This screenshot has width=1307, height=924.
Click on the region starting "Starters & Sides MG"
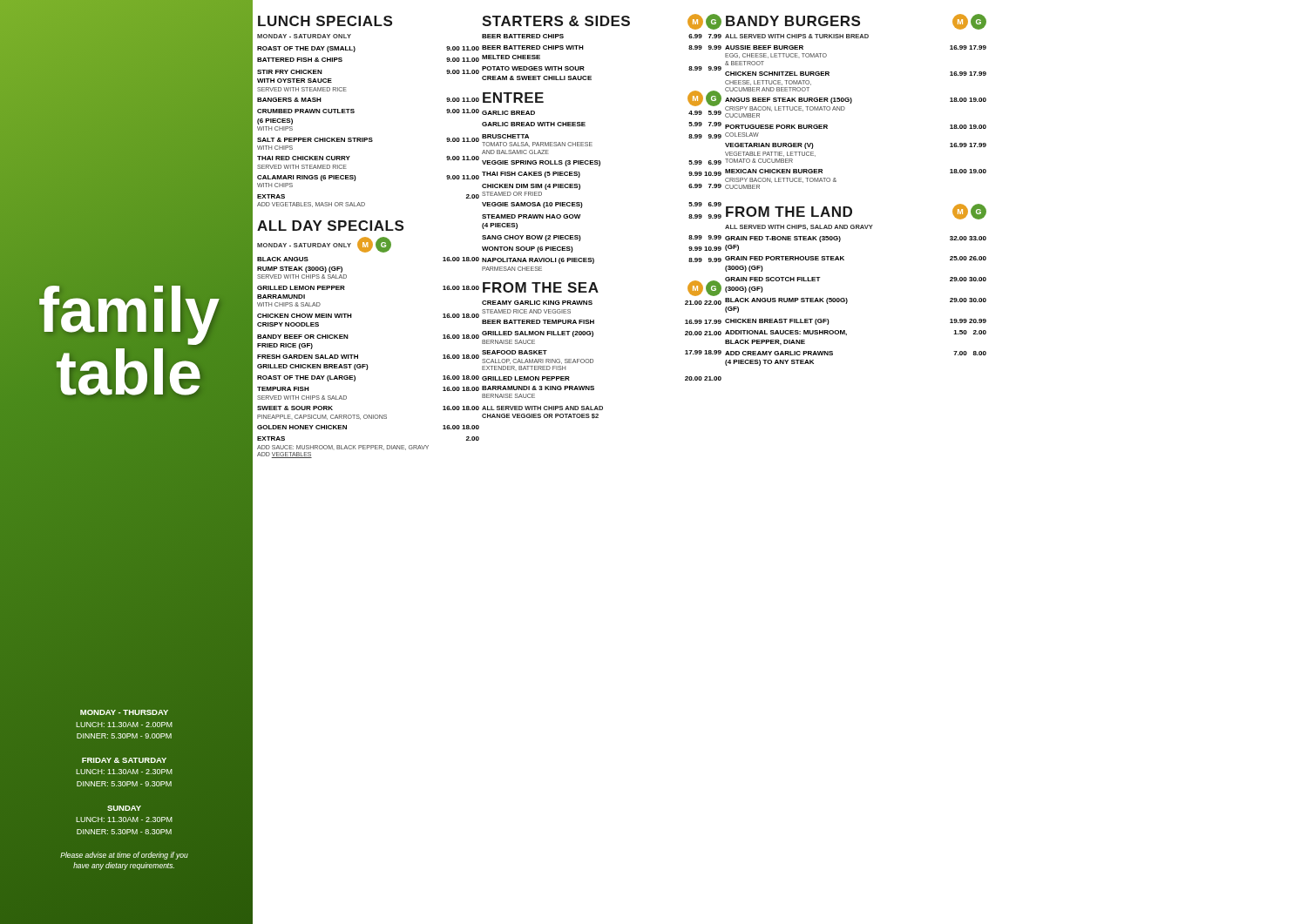(602, 23)
